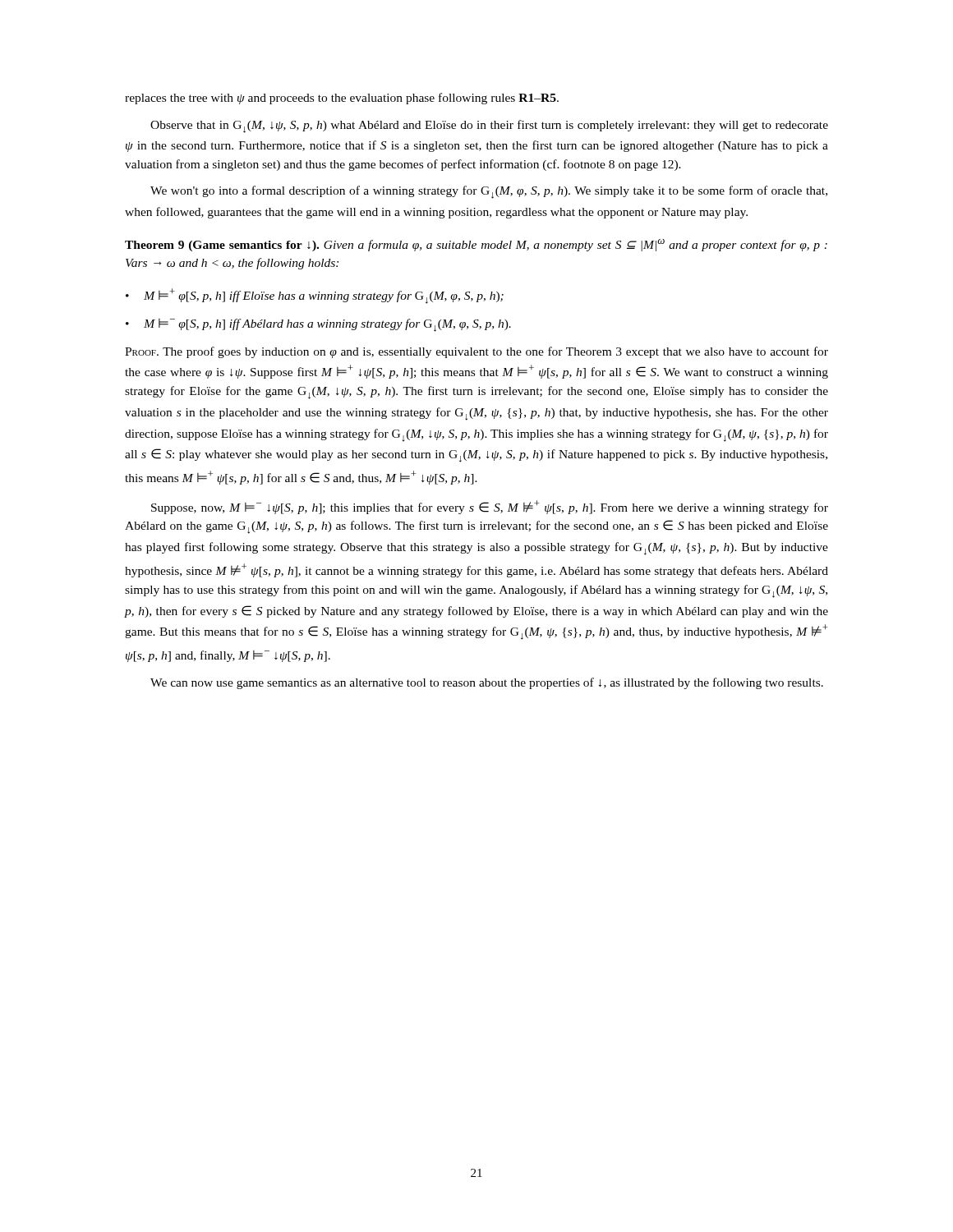
Task: Locate the block of text that opens with "Suppose, now, M ⊨− ↓ψ[S, p, h];"
Action: pyautogui.click(x=476, y=581)
